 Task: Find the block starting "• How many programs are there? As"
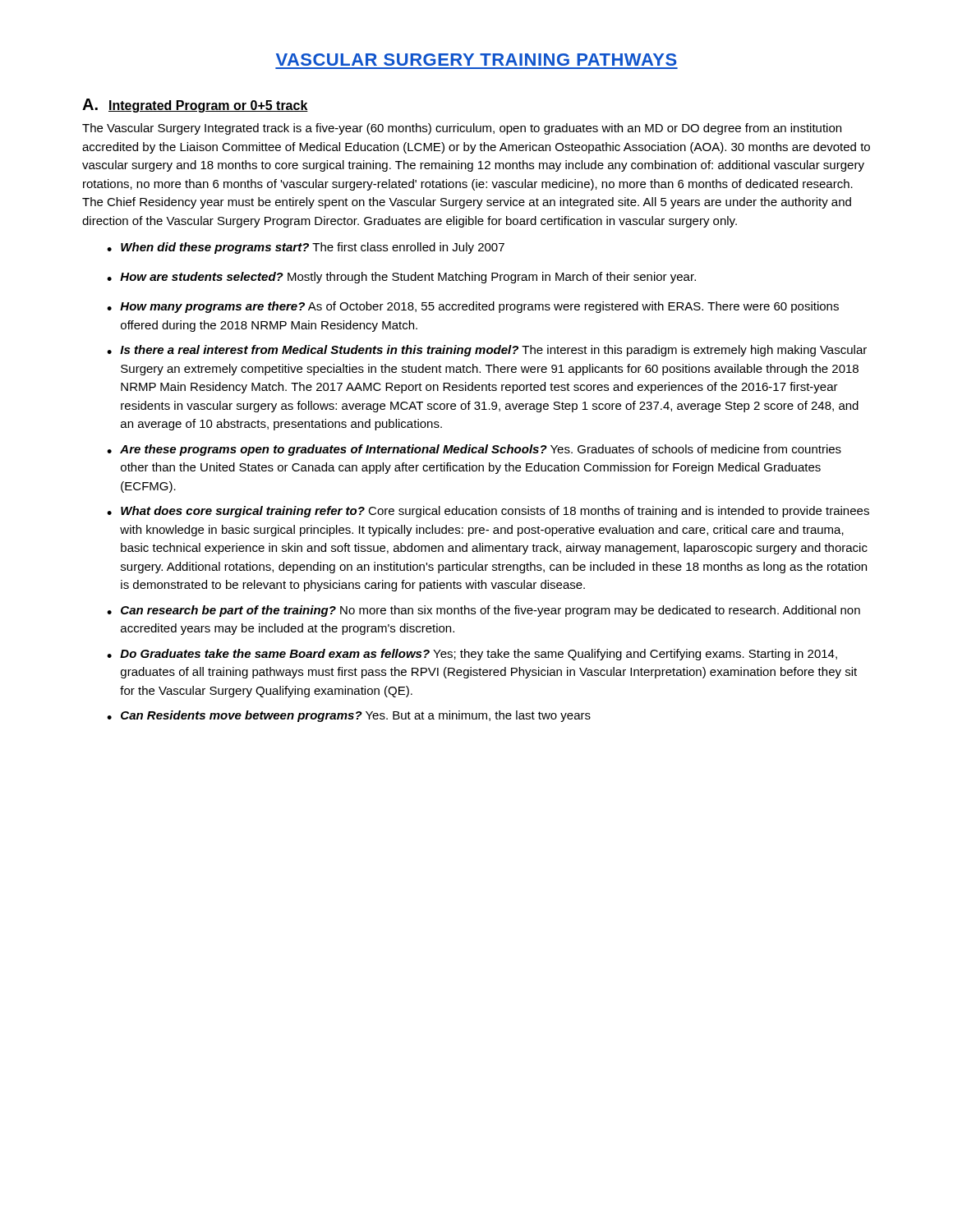tap(489, 316)
